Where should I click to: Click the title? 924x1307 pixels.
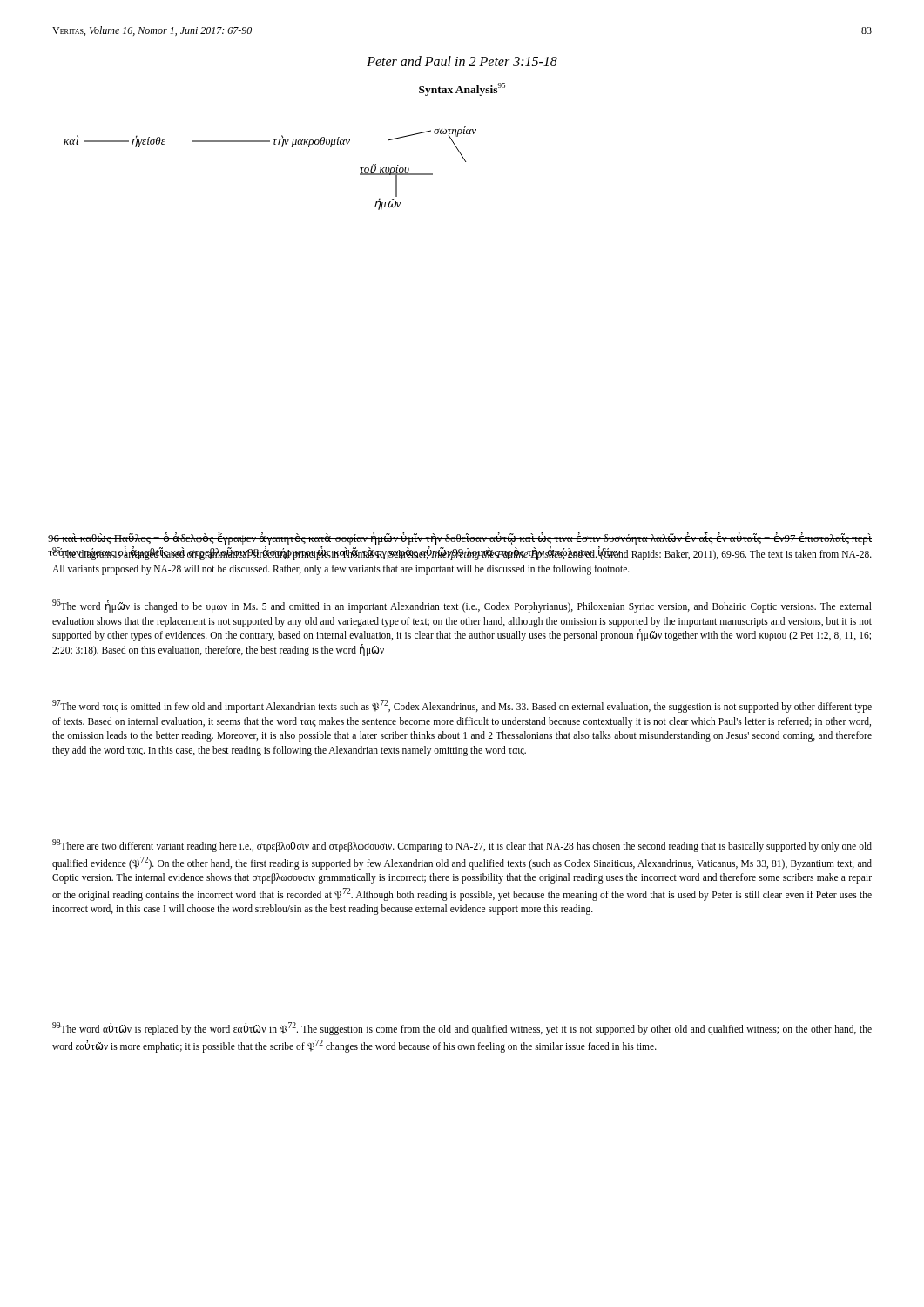pyautogui.click(x=462, y=61)
